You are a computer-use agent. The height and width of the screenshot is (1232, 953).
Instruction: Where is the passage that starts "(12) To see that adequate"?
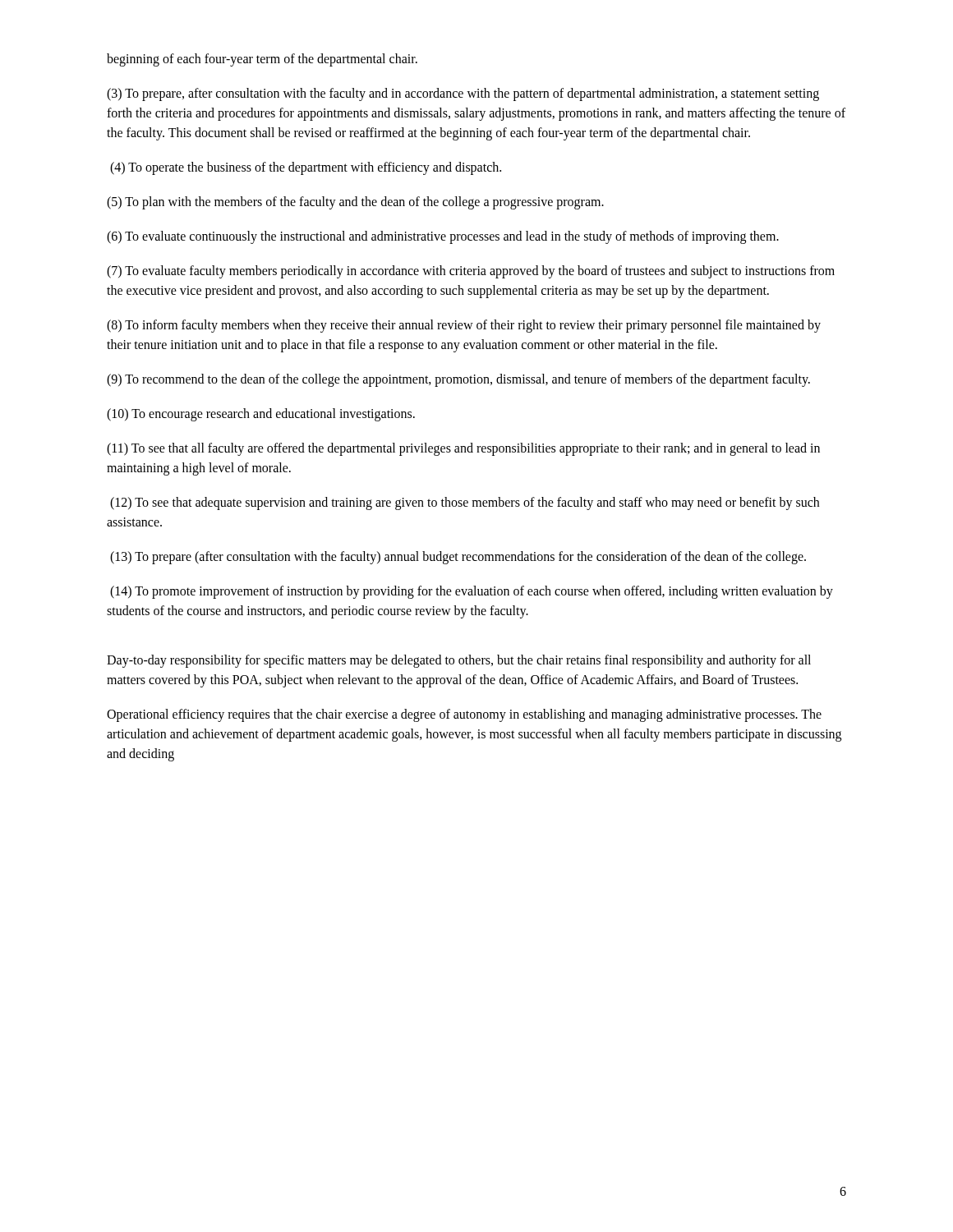pos(463,512)
